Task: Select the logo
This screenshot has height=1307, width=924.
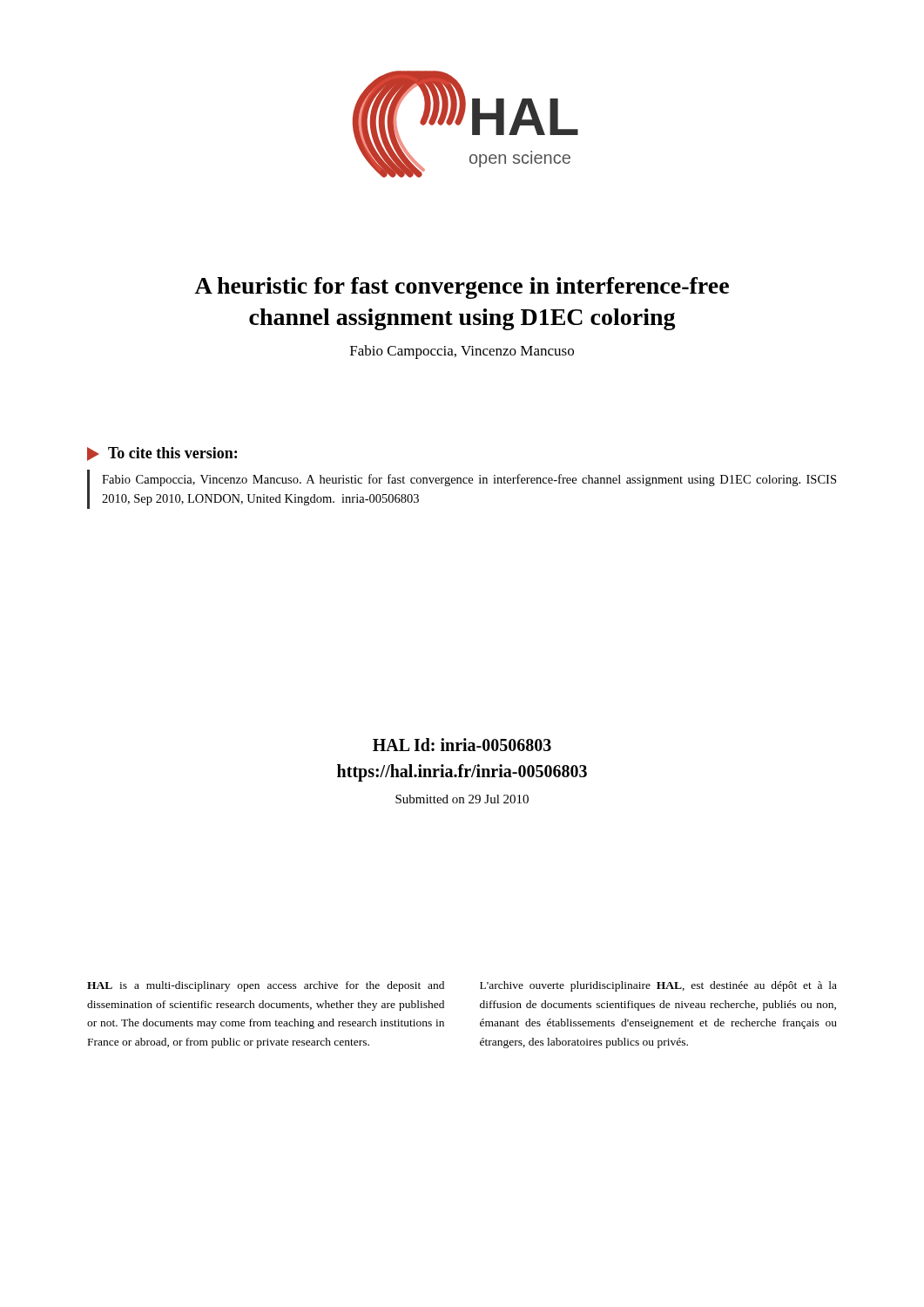Action: tap(462, 122)
